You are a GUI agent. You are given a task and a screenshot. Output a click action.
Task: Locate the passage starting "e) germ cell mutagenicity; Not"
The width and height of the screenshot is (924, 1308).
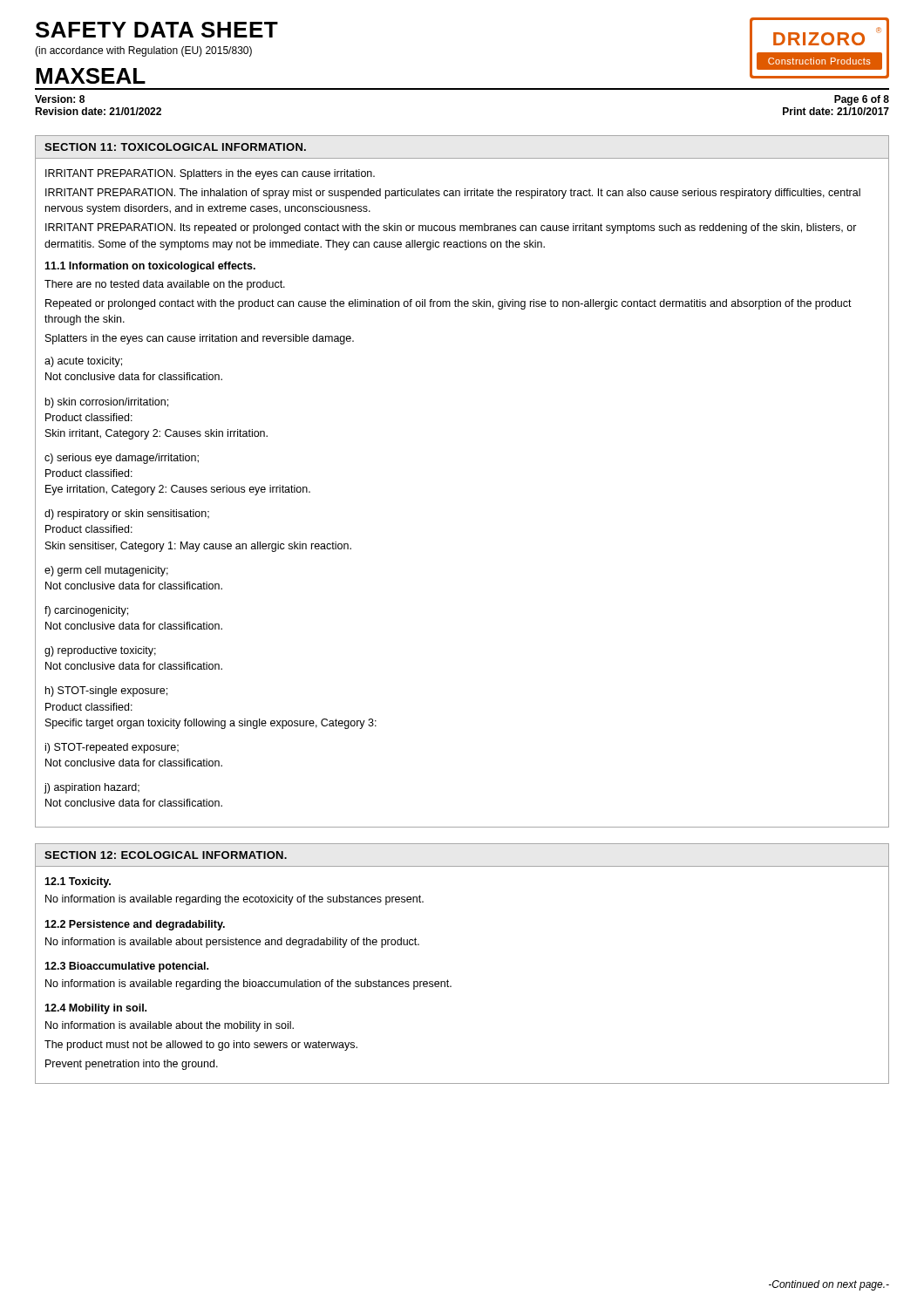coord(106,571)
